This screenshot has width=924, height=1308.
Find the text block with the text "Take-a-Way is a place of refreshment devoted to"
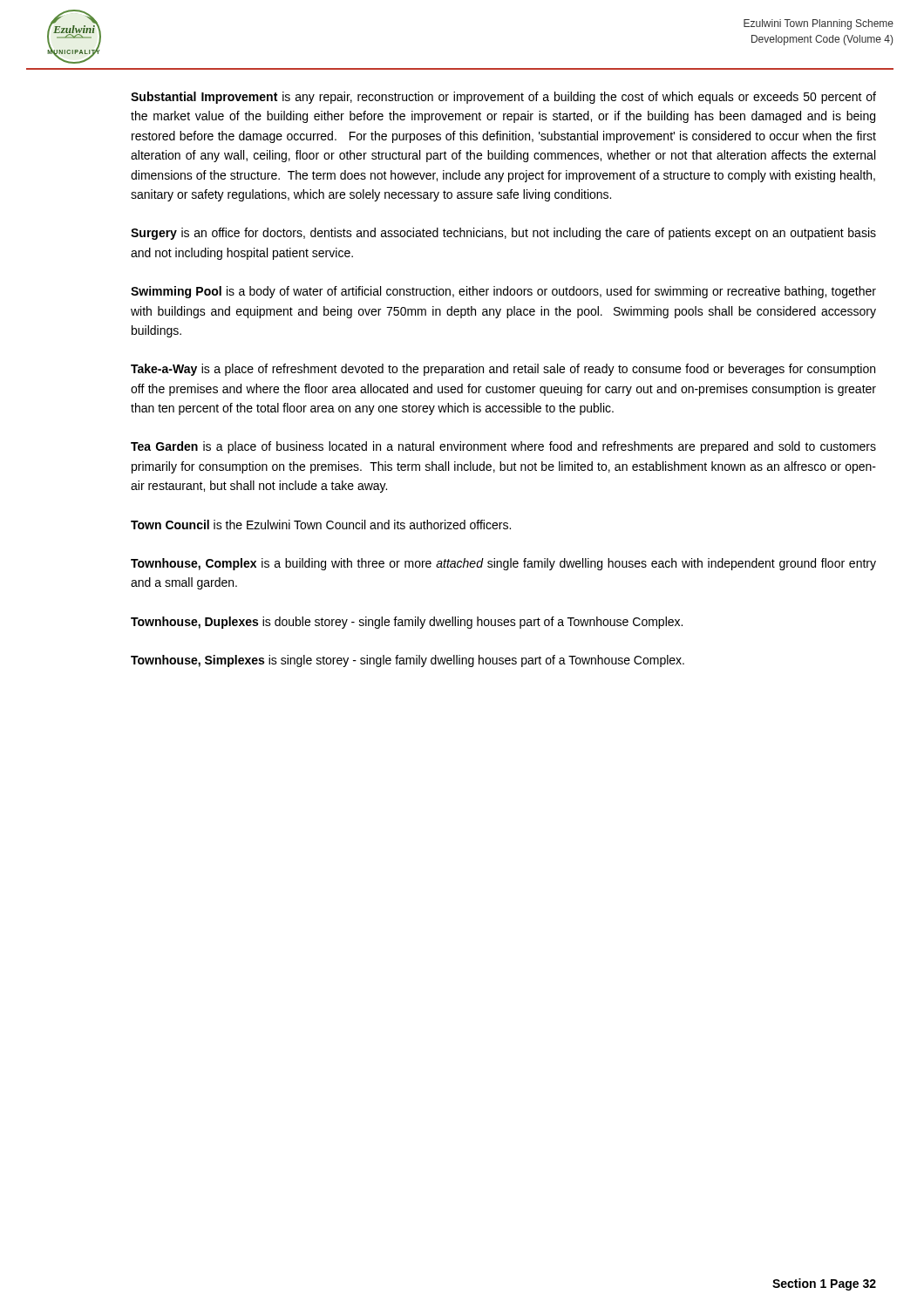503,389
